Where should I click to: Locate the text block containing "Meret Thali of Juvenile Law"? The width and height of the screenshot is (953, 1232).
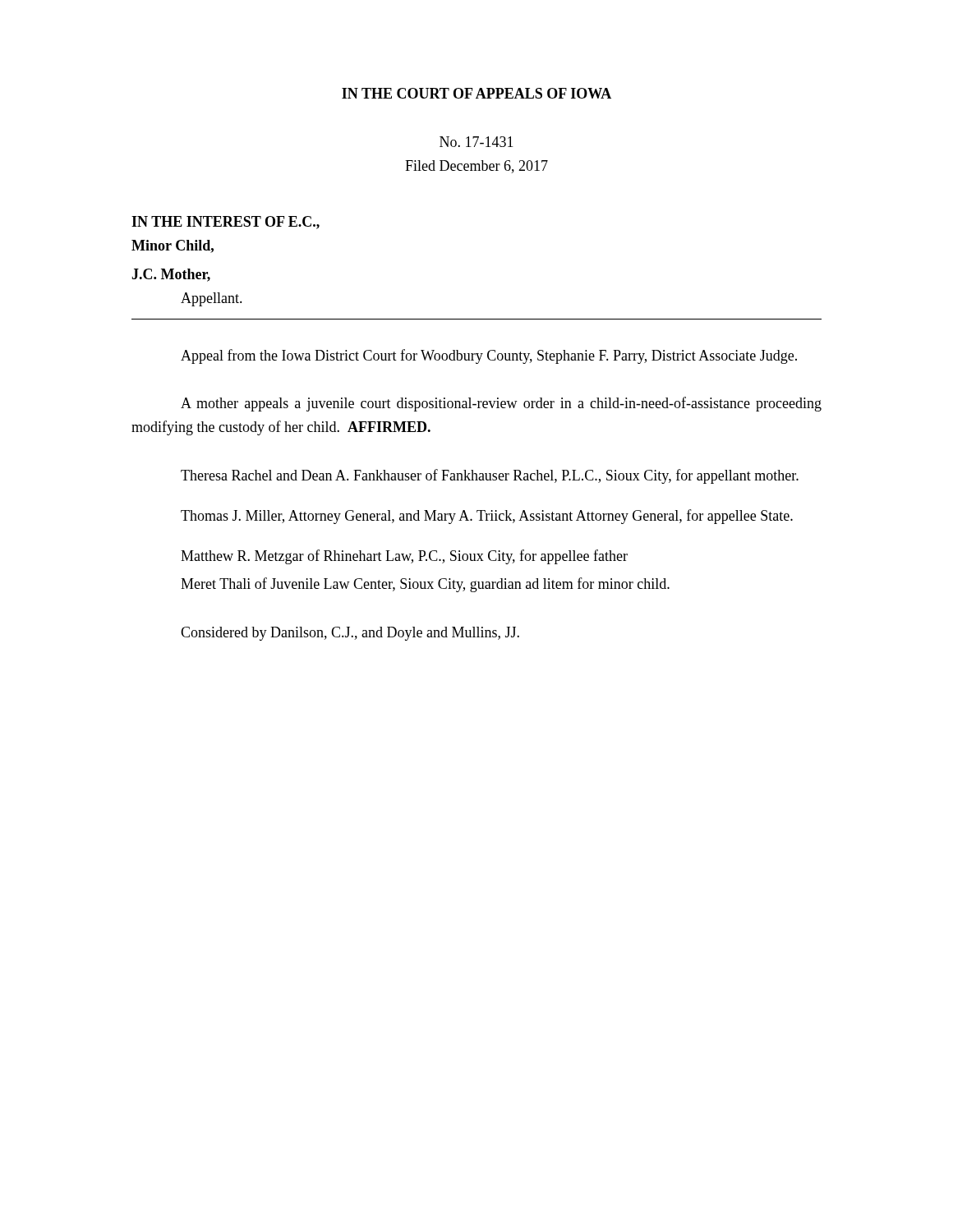tap(425, 584)
